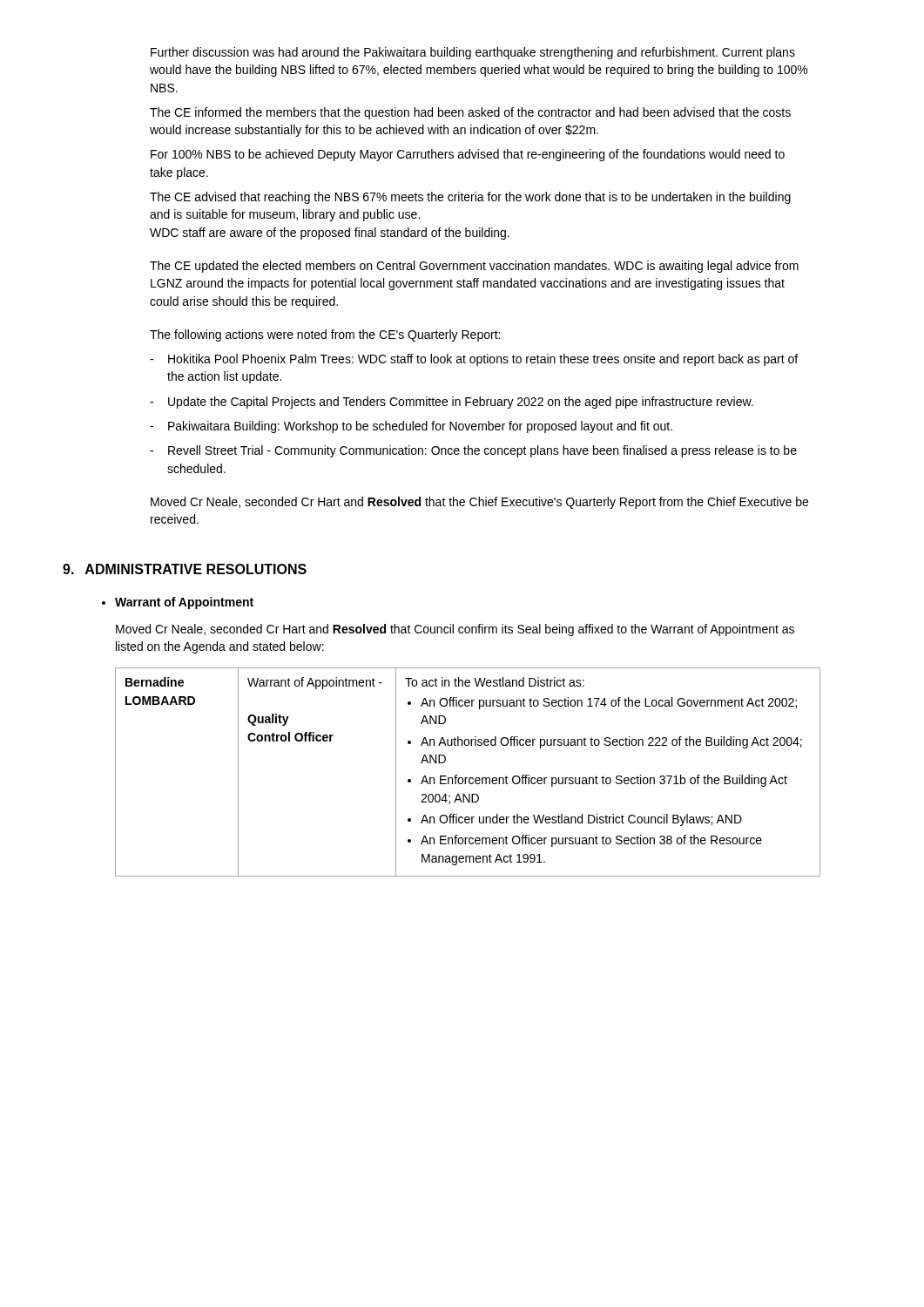Locate the block of text that opens with "Hokitika Pool Phoenix Palm"
Image resolution: width=924 pixels, height=1307 pixels.
[x=483, y=368]
